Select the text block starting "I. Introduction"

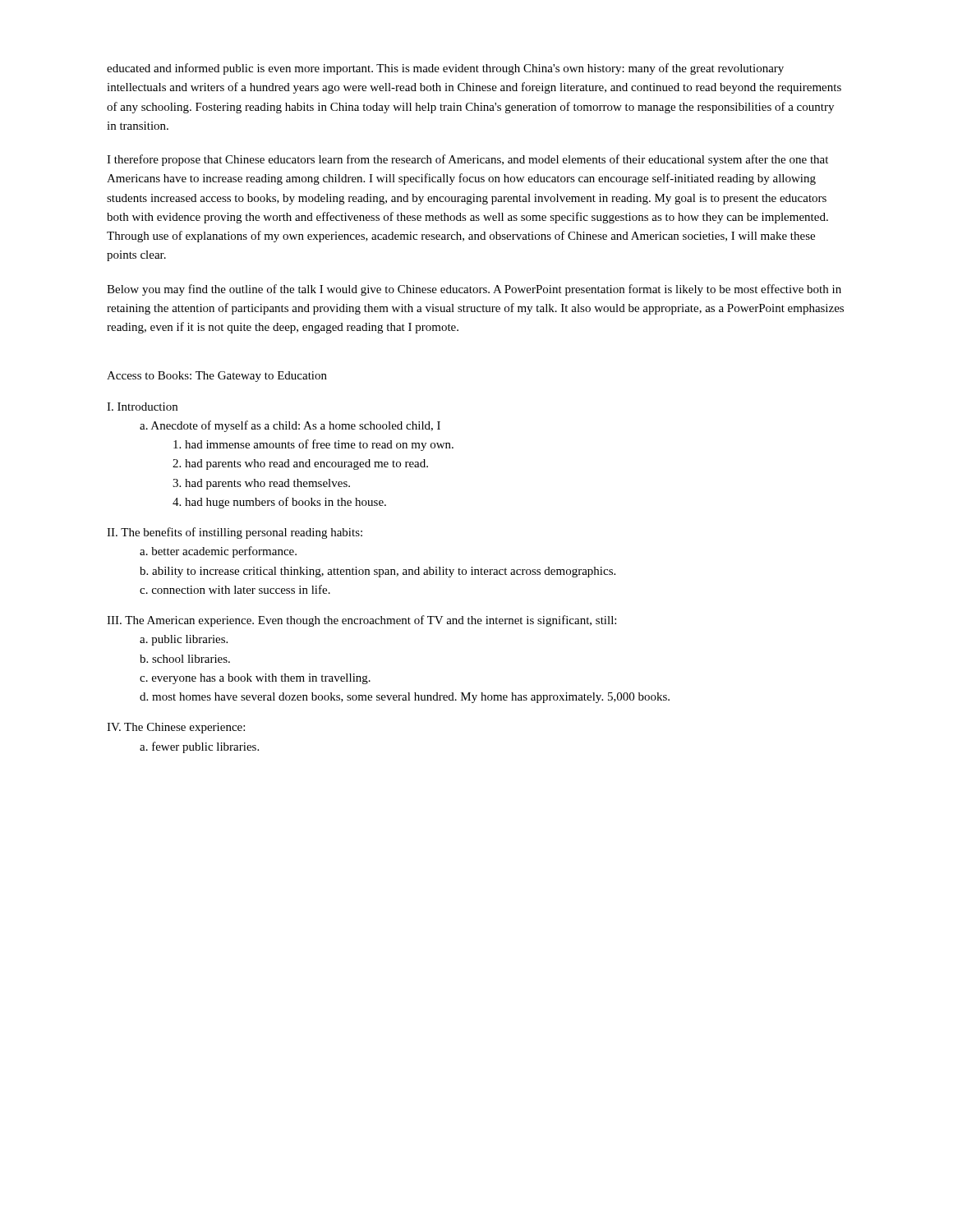click(142, 406)
